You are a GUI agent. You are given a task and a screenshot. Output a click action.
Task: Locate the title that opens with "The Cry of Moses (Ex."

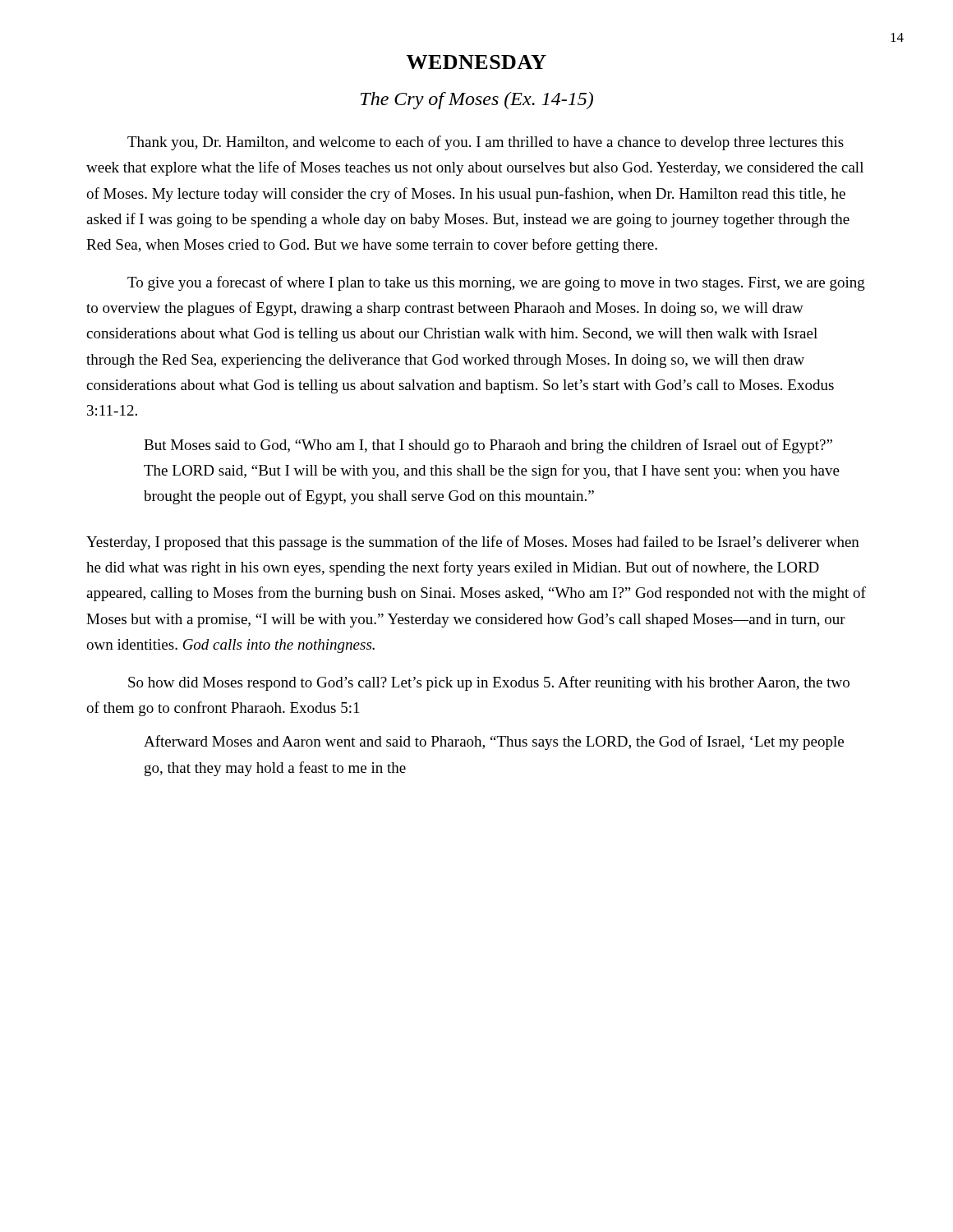click(476, 98)
